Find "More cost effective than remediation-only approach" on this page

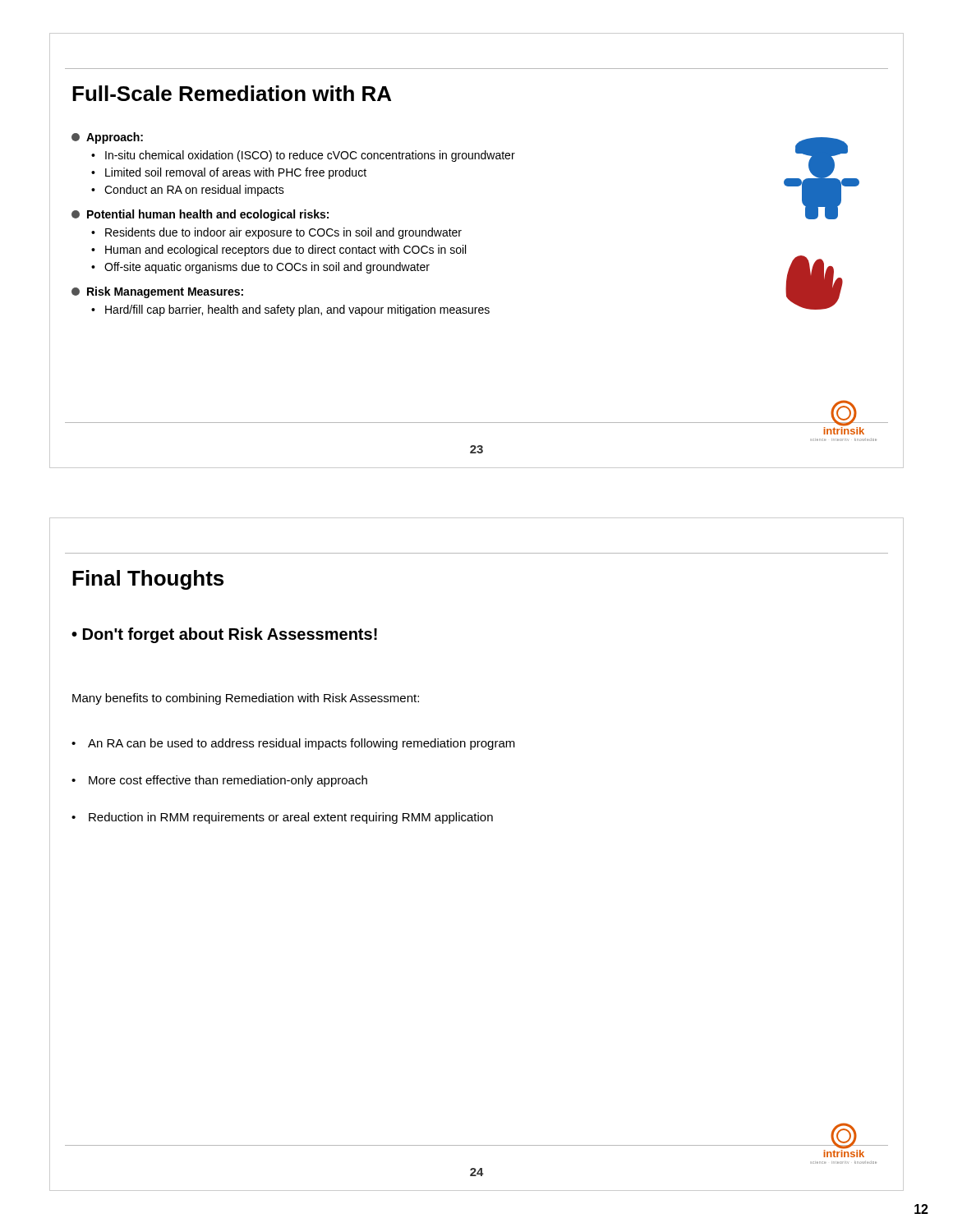tap(228, 780)
